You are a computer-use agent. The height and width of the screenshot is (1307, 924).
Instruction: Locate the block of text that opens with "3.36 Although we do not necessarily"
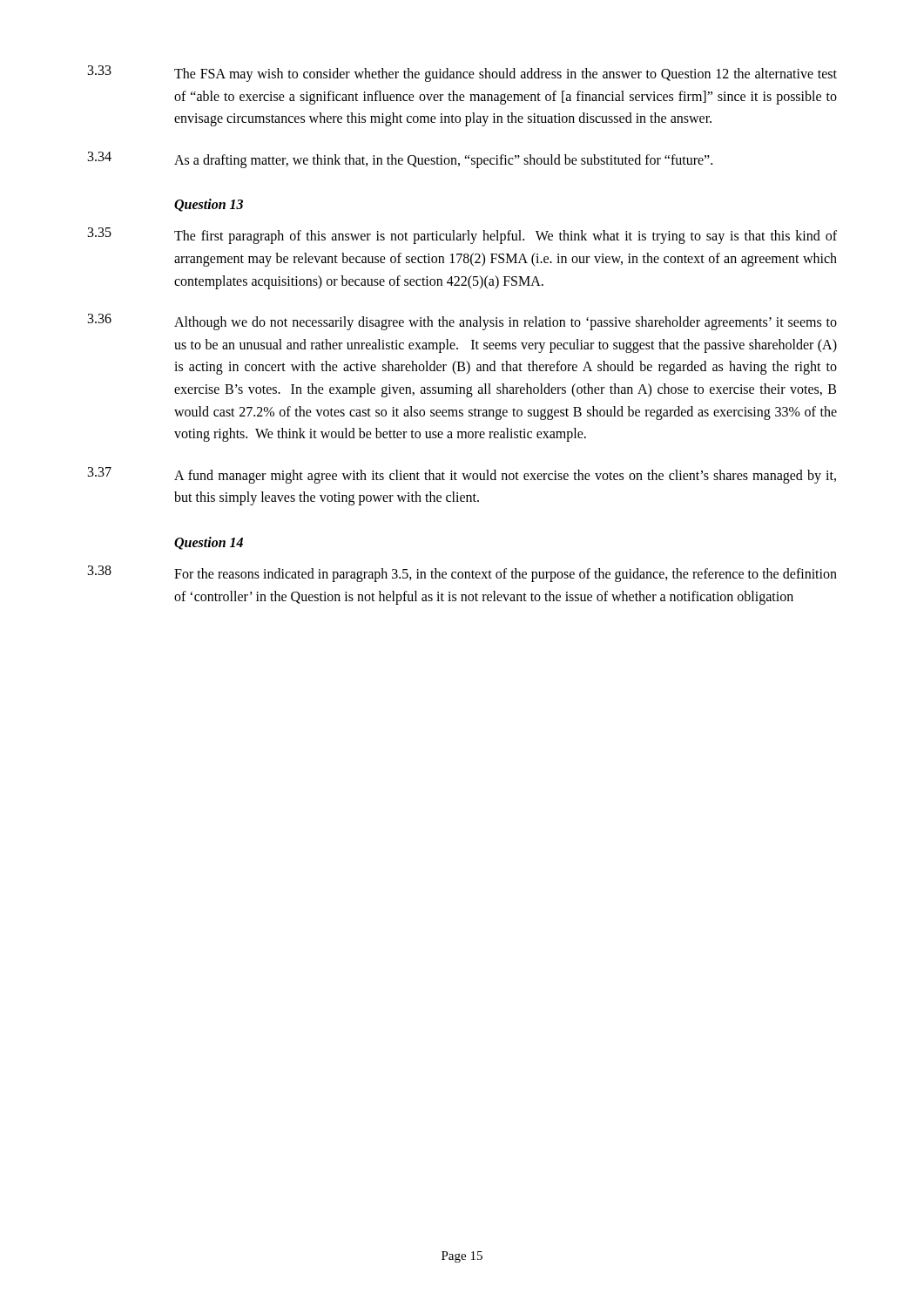point(462,378)
